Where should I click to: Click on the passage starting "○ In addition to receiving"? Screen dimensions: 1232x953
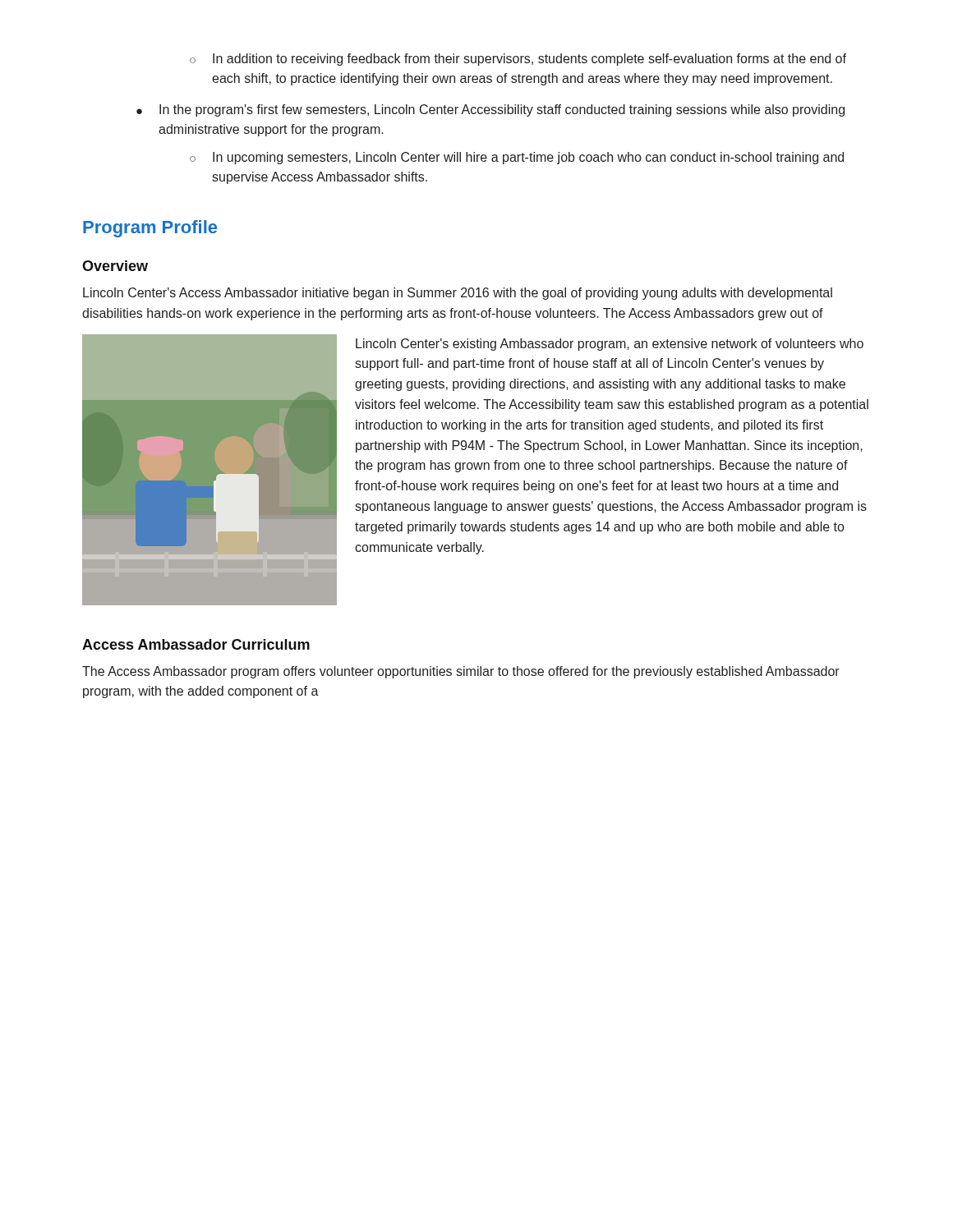point(530,69)
